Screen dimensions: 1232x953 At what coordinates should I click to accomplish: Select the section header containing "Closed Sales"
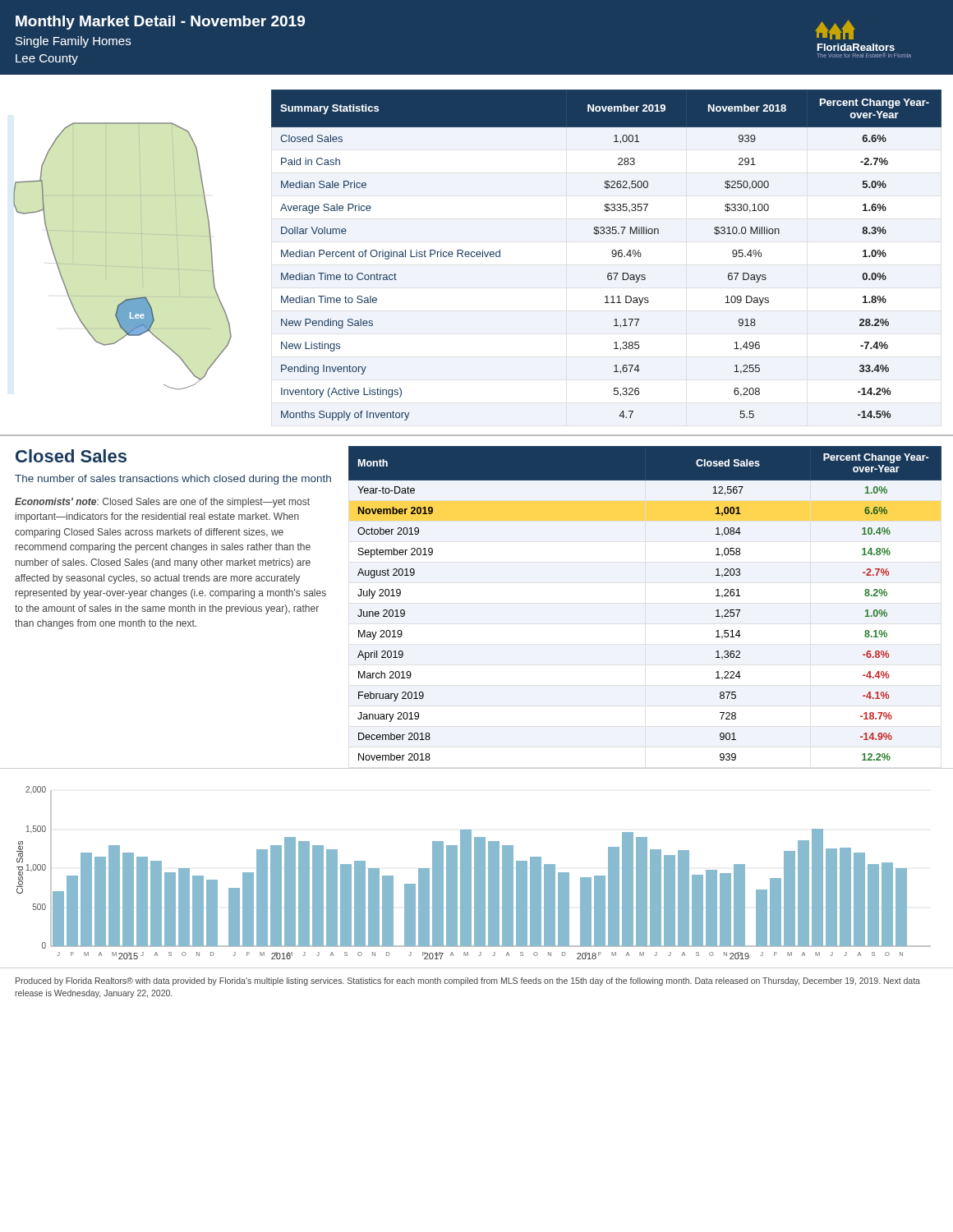(71, 456)
